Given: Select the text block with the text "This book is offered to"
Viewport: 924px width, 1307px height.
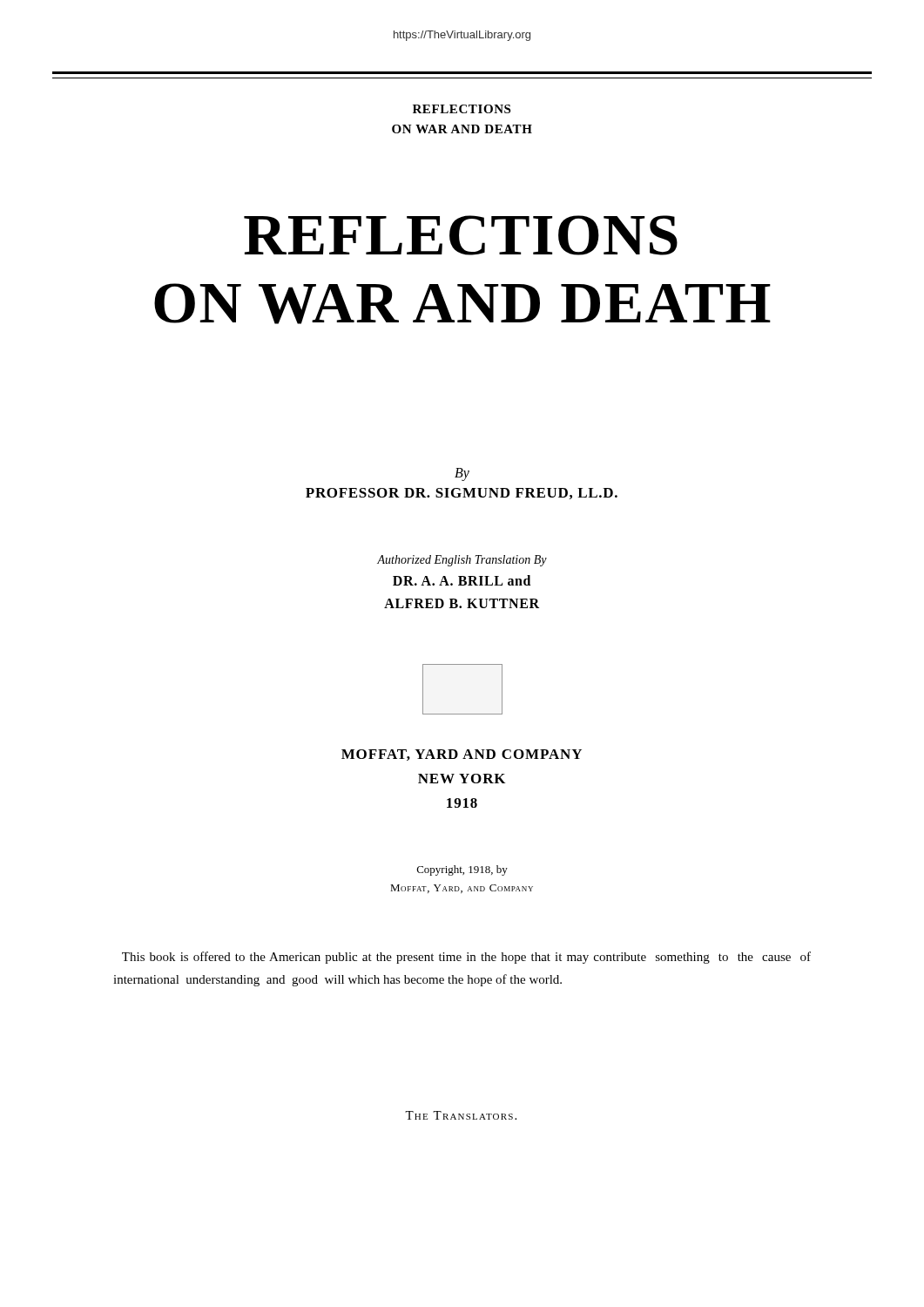Looking at the screenshot, I should click(462, 968).
